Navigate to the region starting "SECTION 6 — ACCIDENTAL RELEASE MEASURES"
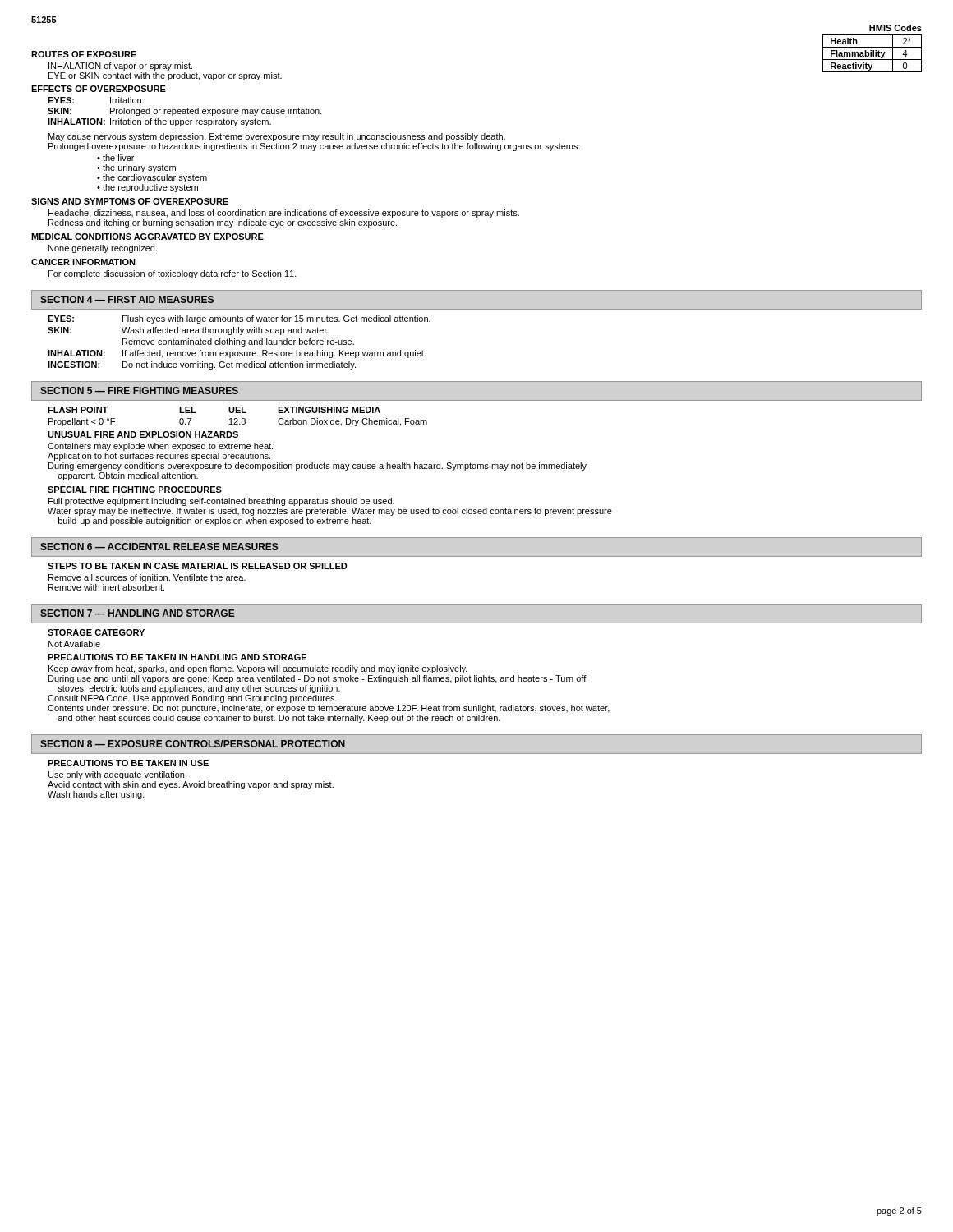The width and height of the screenshot is (953, 1232). pyautogui.click(x=159, y=547)
